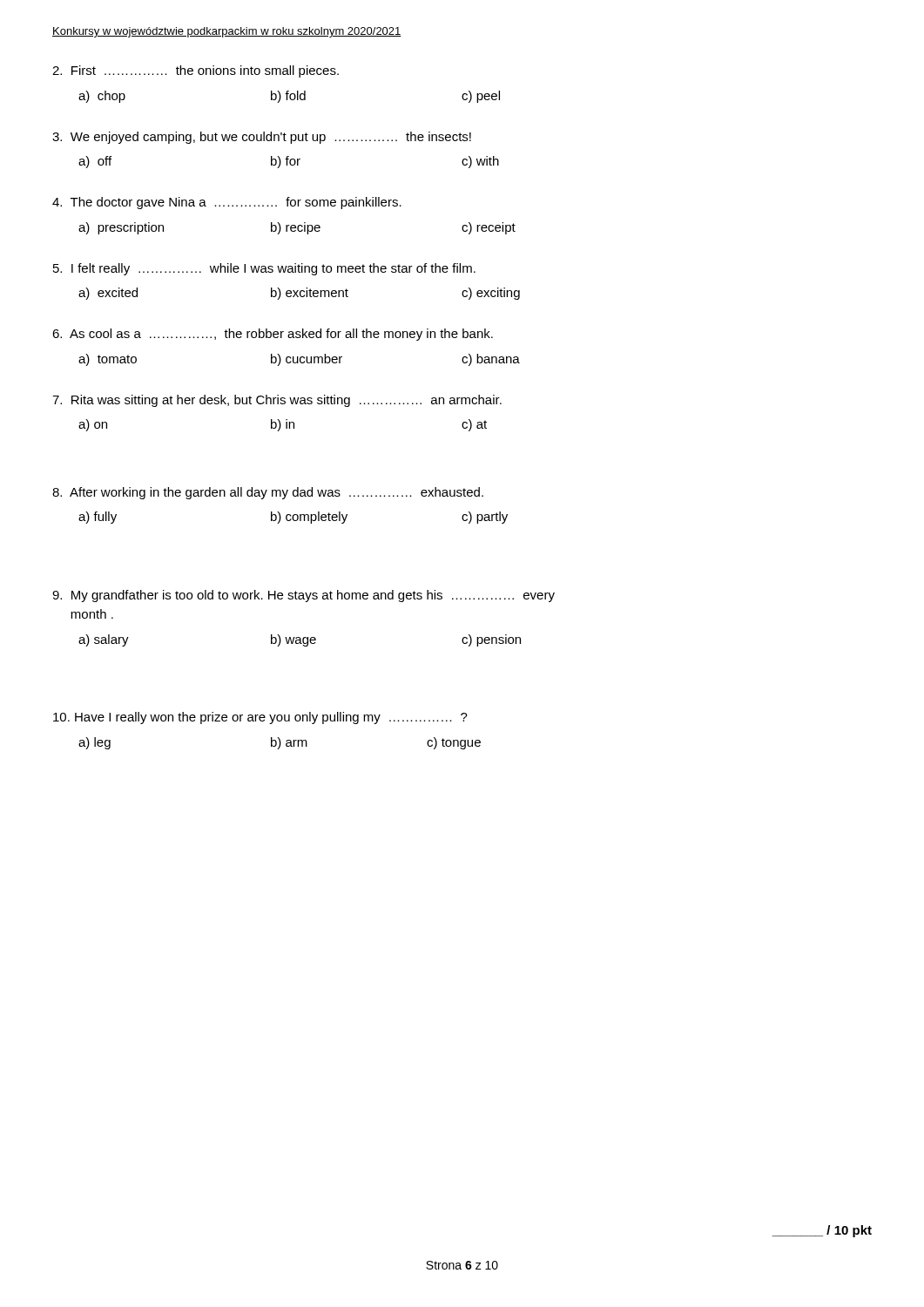Find the block on this page that starts "9. My grandfather is too old"
Screen dimensions: 1307x924
[x=462, y=602]
